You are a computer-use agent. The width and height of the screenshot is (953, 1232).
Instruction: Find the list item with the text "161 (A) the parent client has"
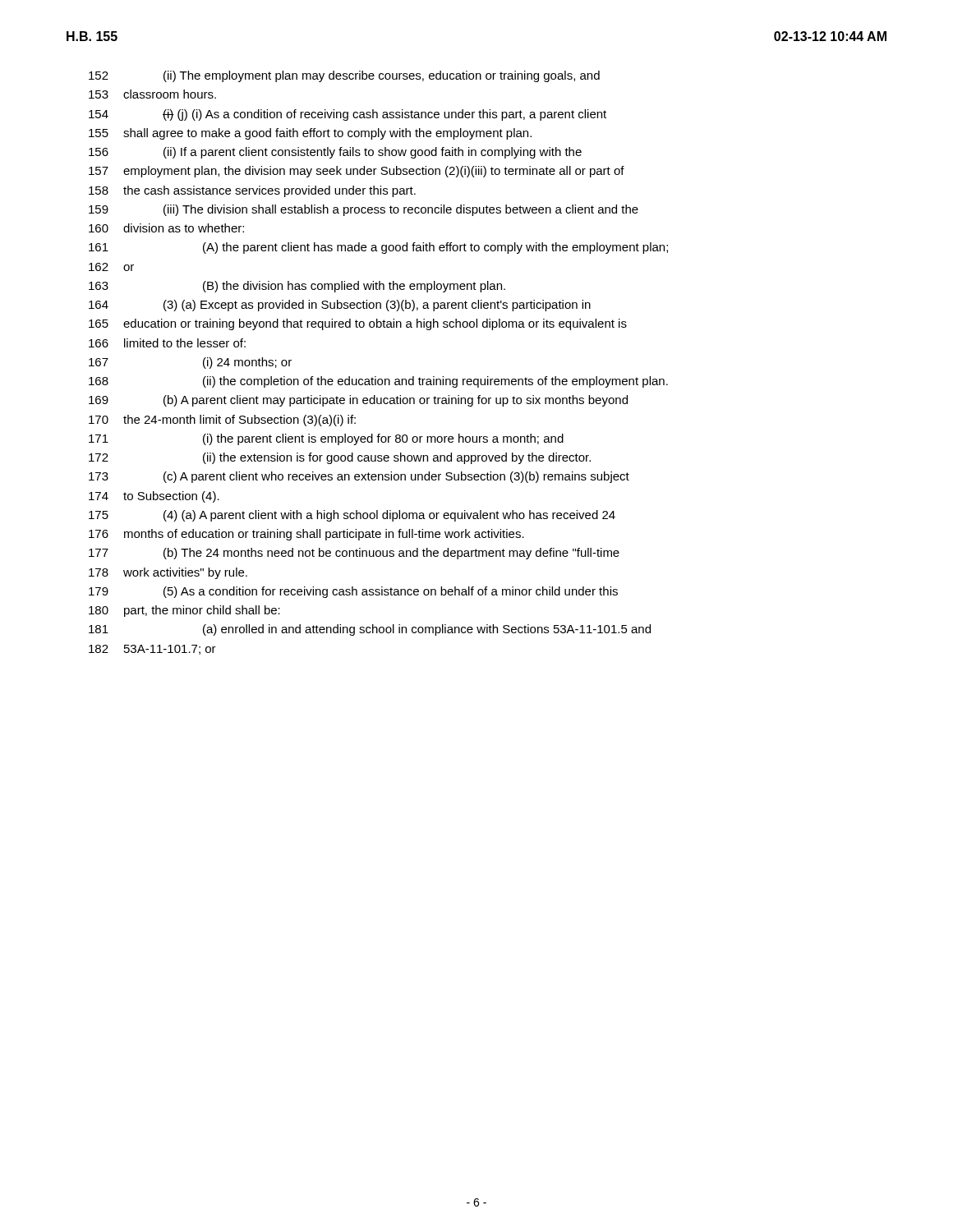point(476,247)
